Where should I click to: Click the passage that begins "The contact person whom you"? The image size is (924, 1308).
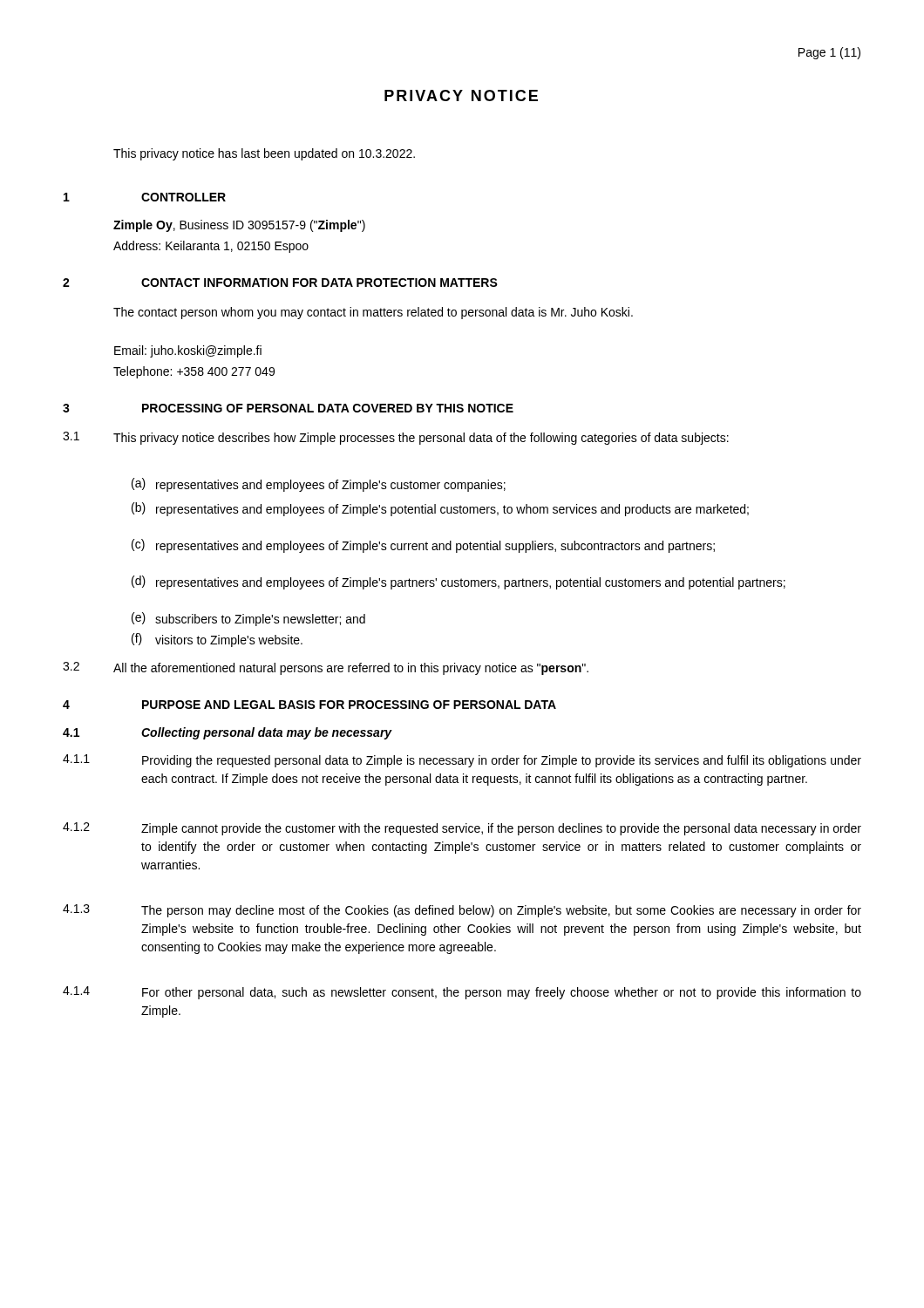pos(373,312)
